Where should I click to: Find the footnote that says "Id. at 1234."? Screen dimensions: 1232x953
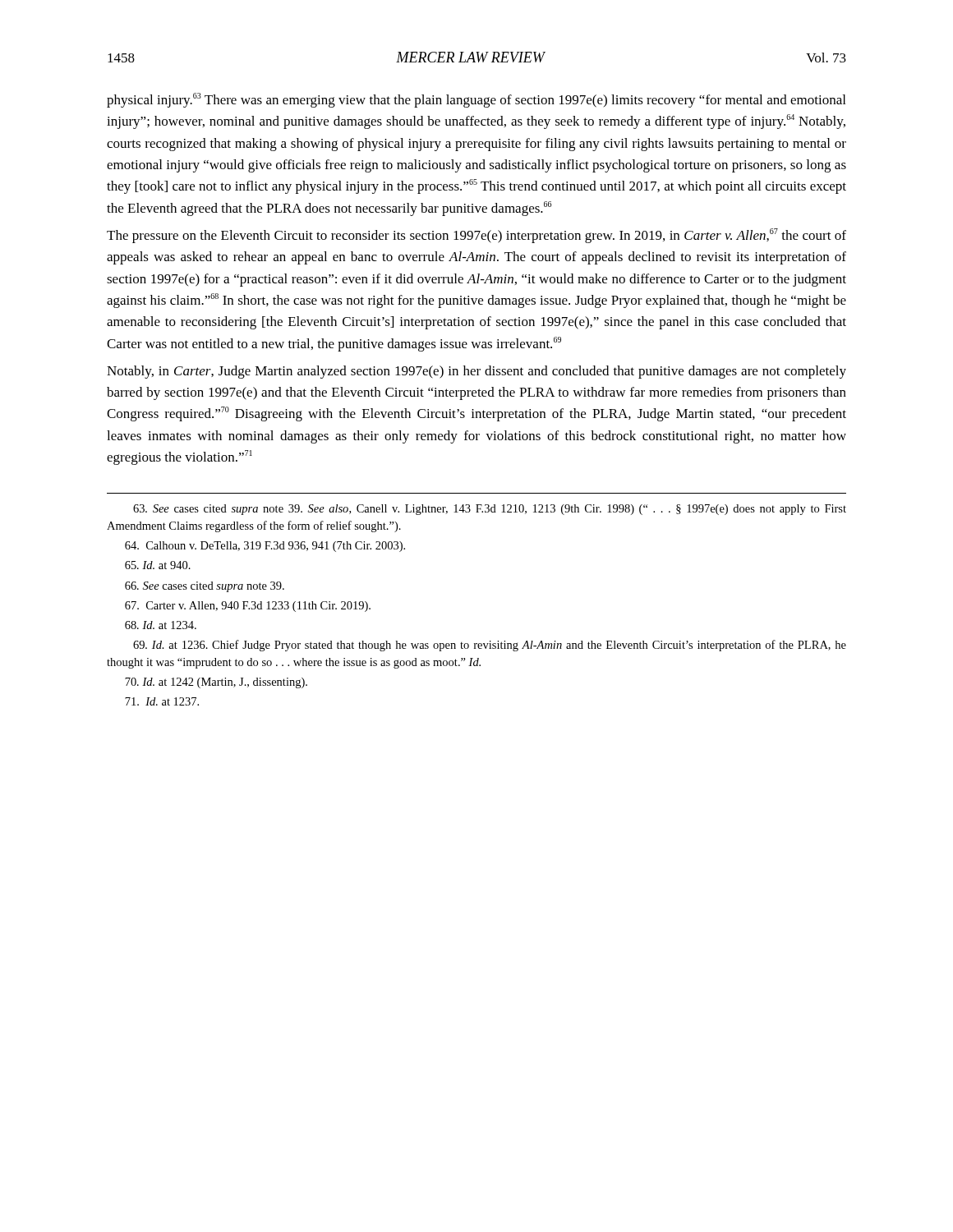(152, 625)
